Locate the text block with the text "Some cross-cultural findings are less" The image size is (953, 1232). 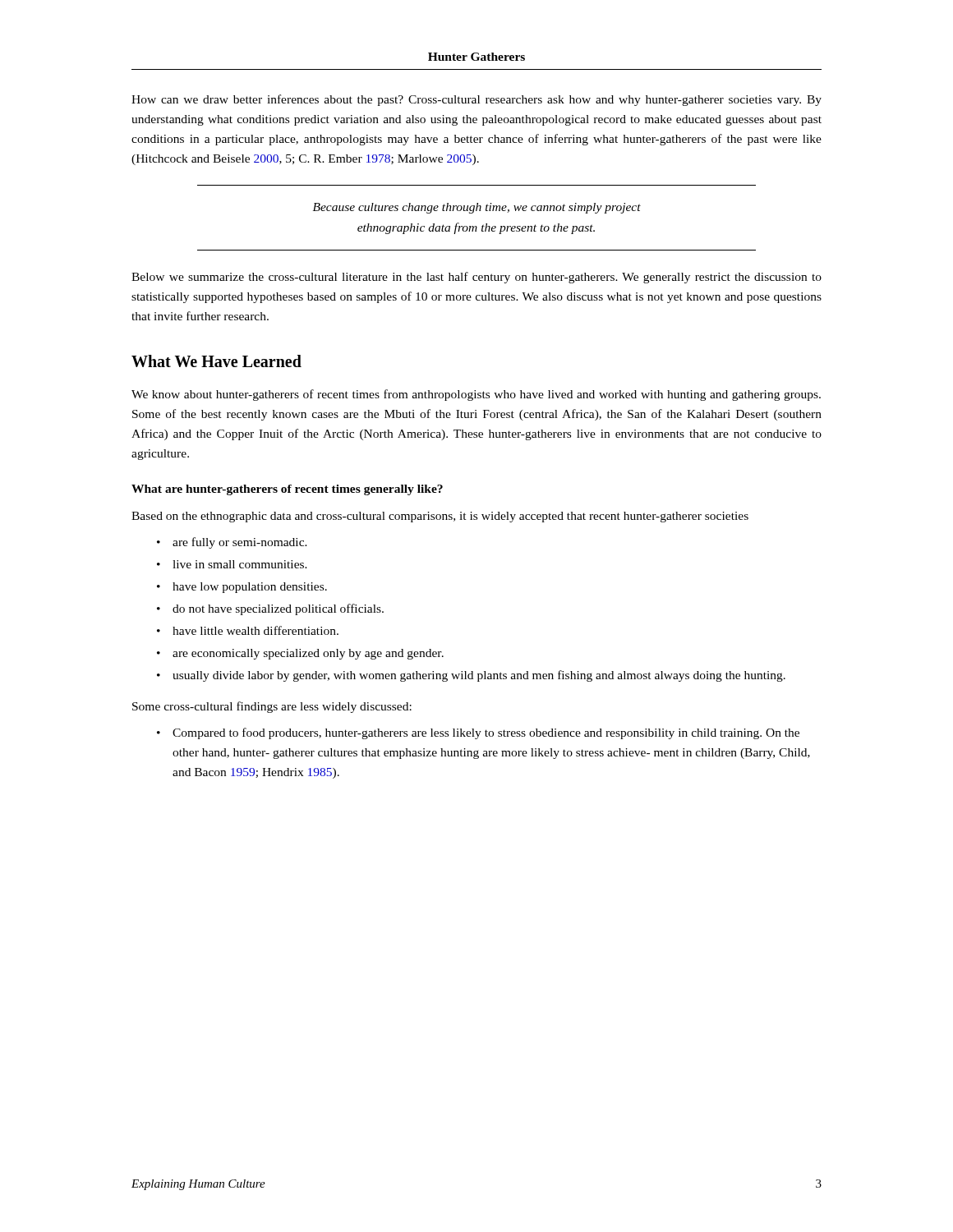272,706
